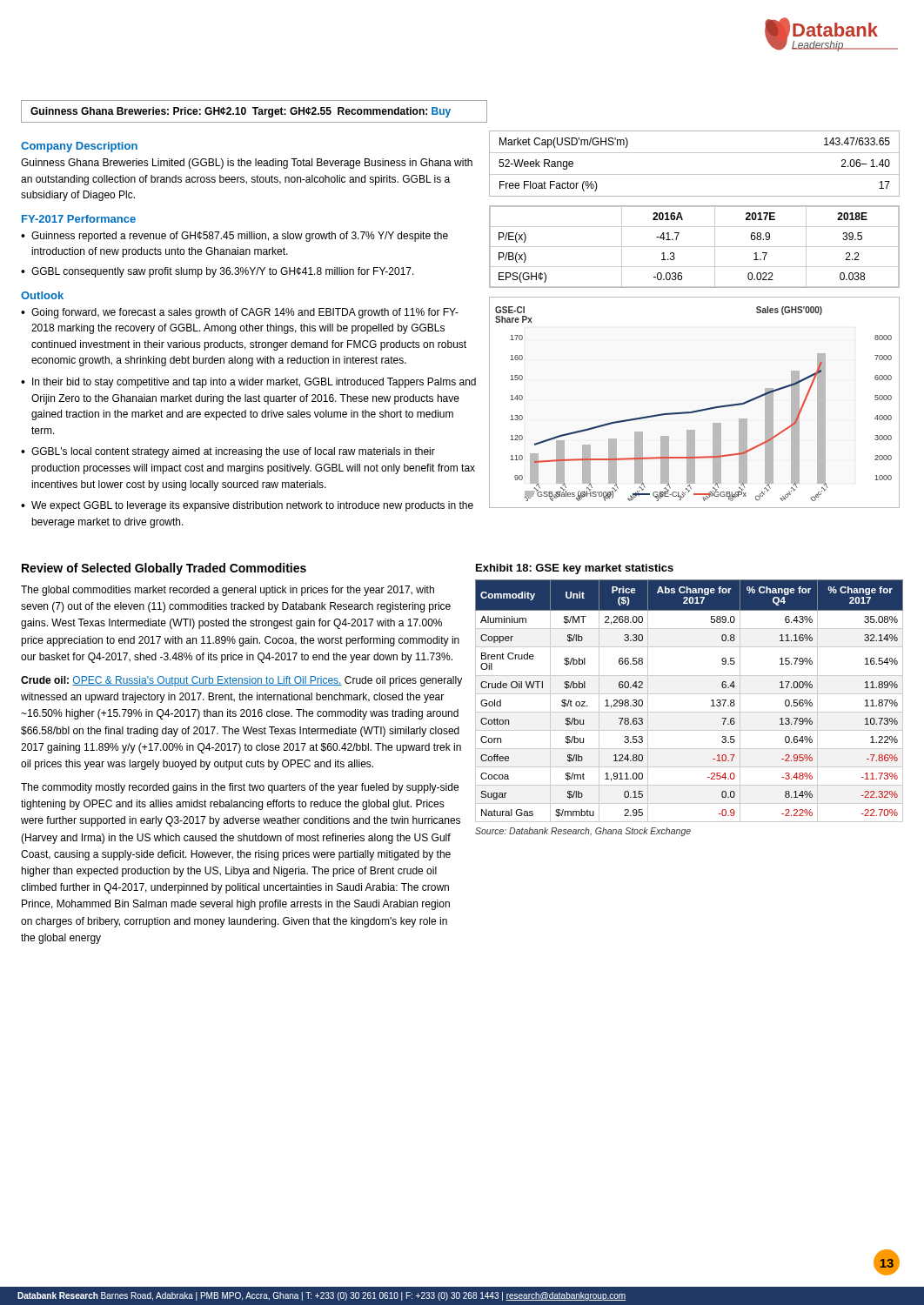
Task: Point to the passage starting "Review of Selected Globally Traded"
Action: (164, 568)
